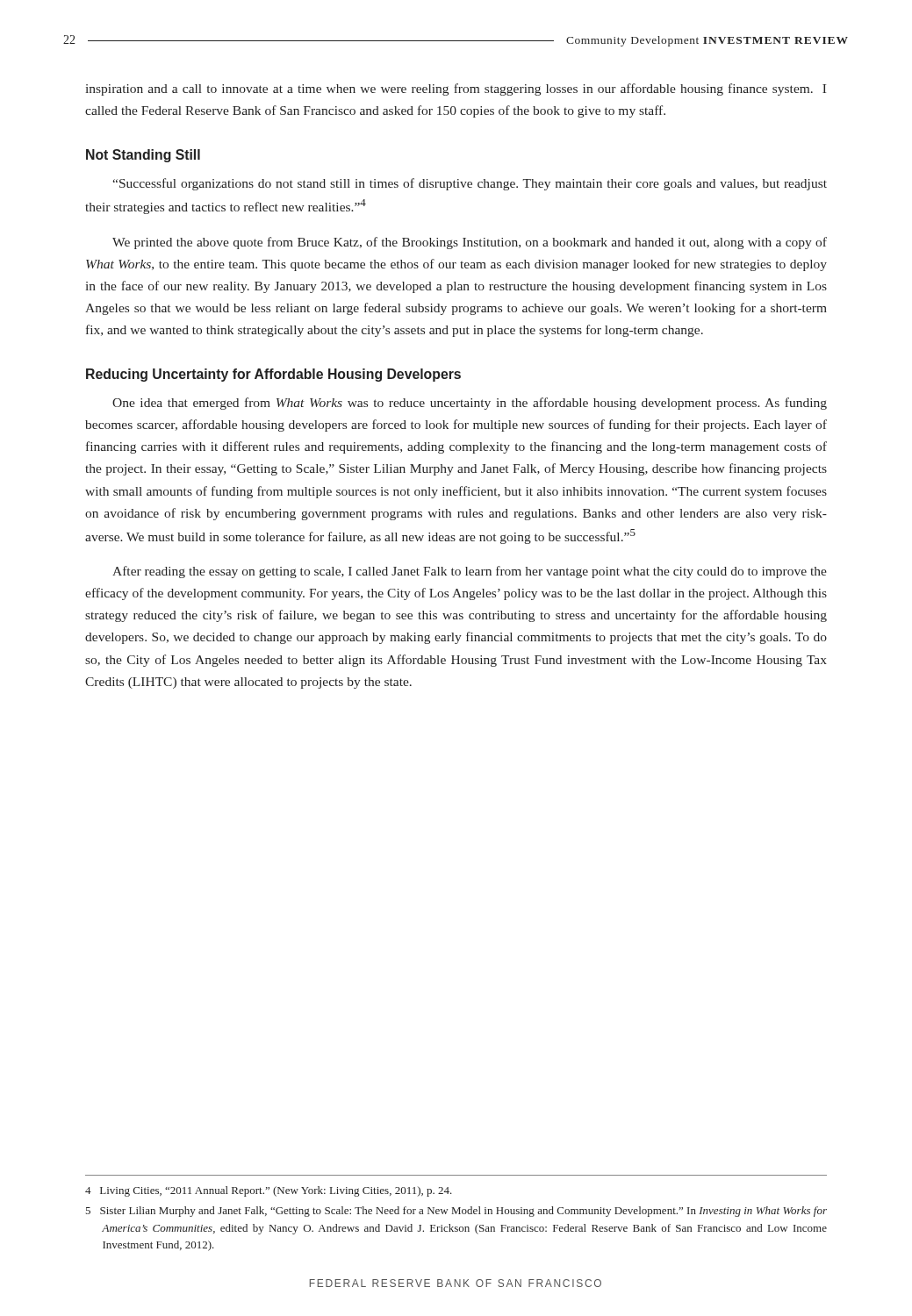The height and width of the screenshot is (1316, 912).
Task: Find the section header with the text "Reducing Uncertainty for Affordable"
Action: point(273,374)
